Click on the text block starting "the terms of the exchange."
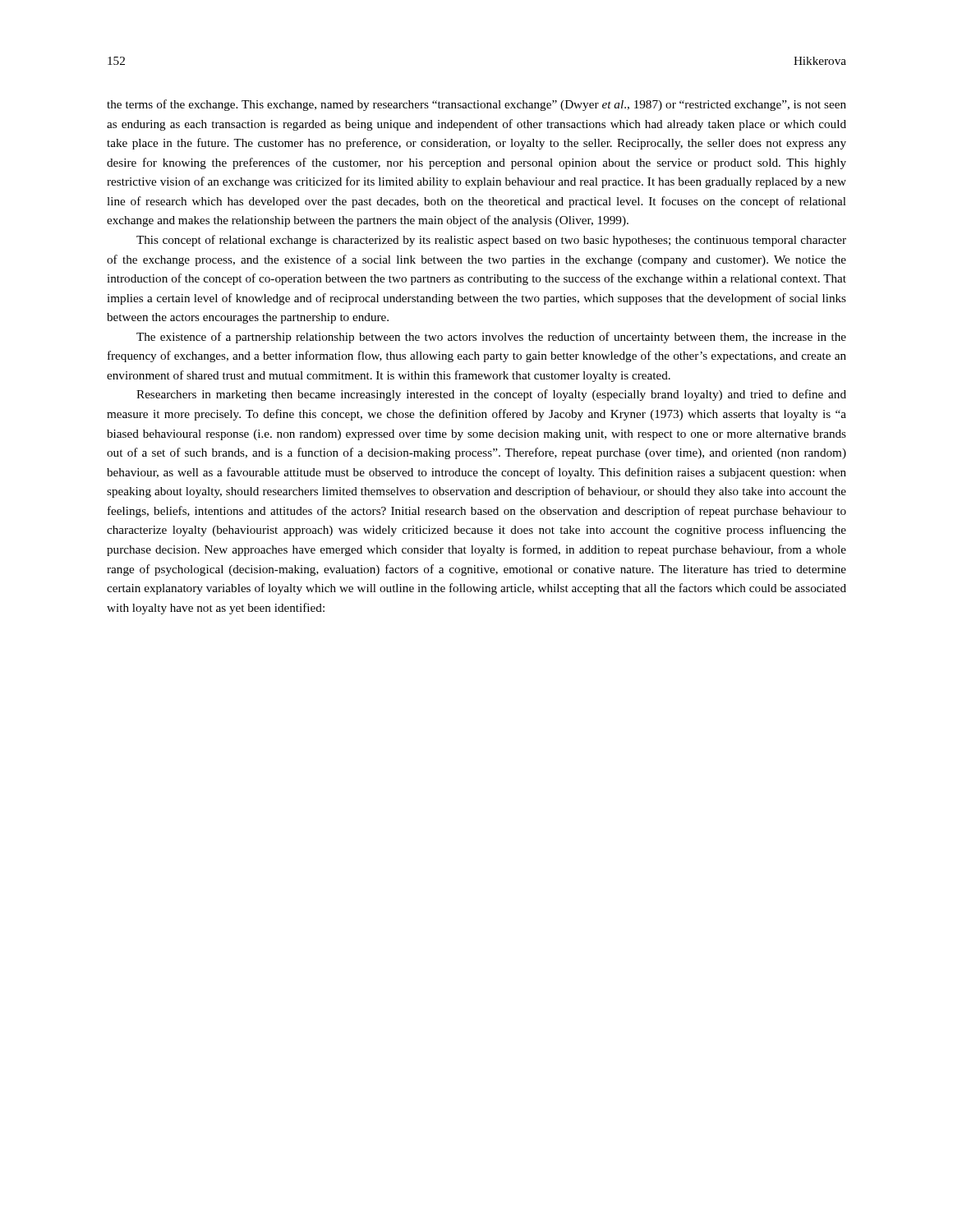The image size is (953, 1232). point(476,162)
